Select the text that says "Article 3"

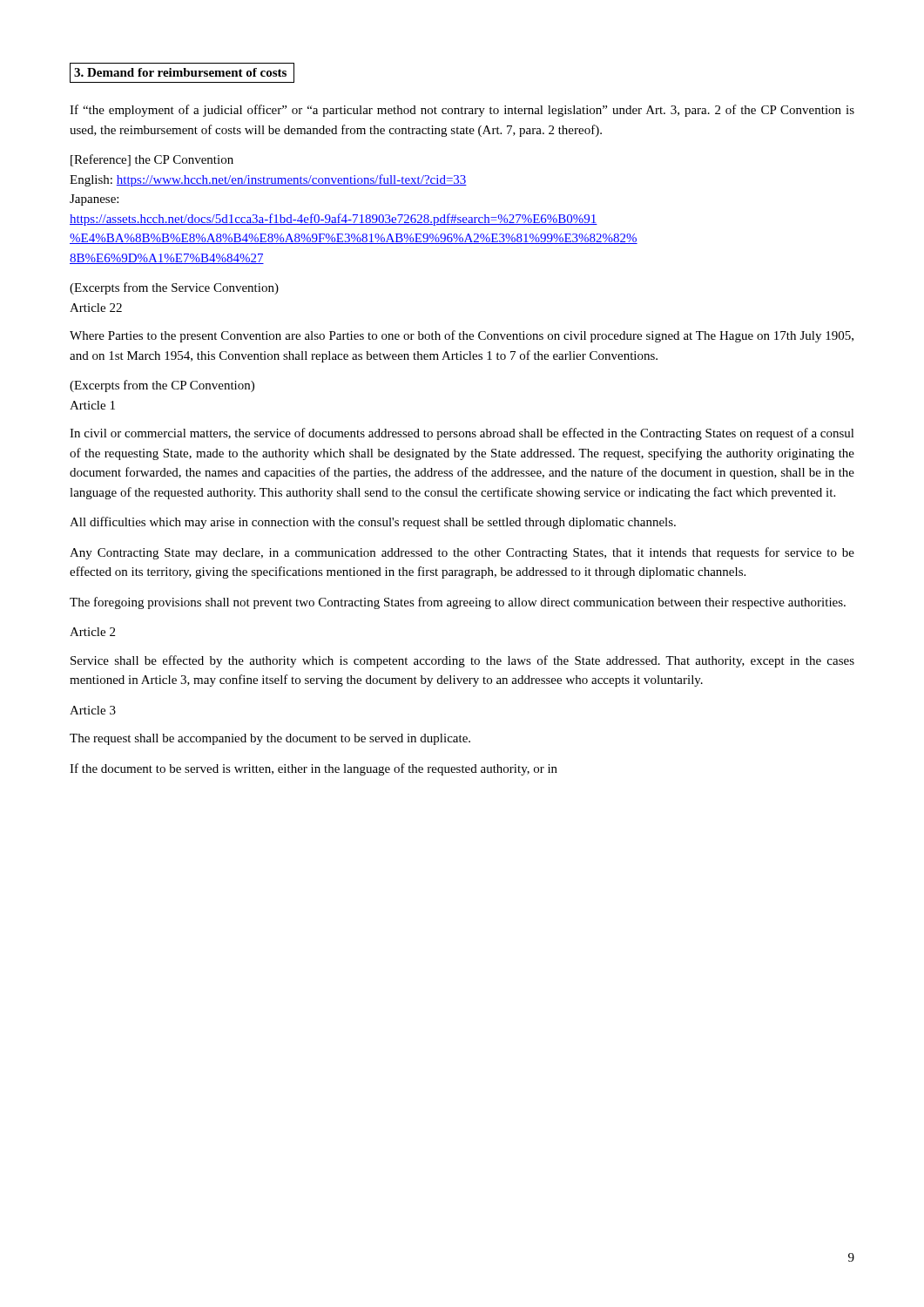point(93,710)
